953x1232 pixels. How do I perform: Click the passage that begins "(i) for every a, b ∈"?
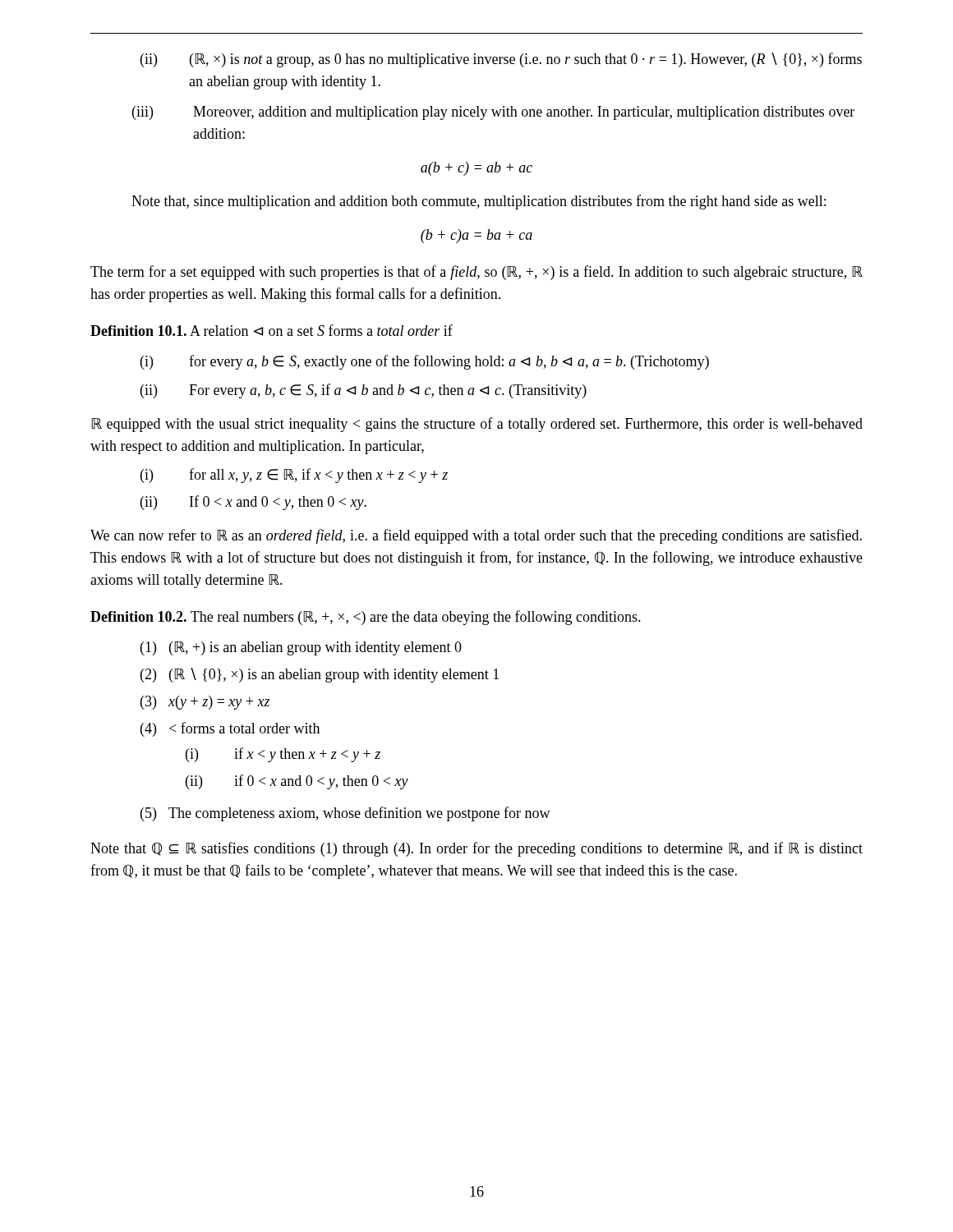pyautogui.click(x=501, y=362)
